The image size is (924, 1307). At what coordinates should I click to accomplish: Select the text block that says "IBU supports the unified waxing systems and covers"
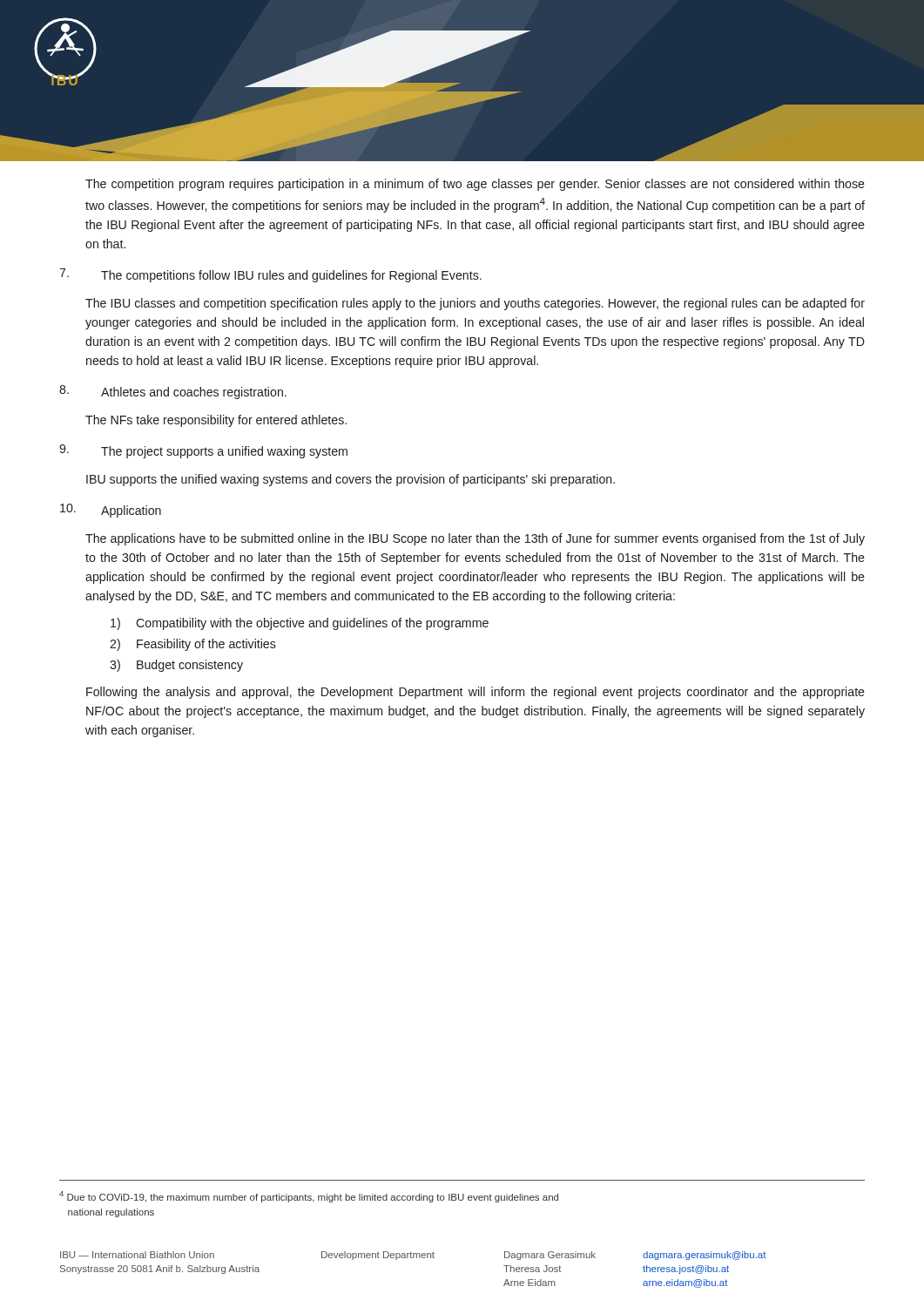pyautogui.click(x=475, y=479)
